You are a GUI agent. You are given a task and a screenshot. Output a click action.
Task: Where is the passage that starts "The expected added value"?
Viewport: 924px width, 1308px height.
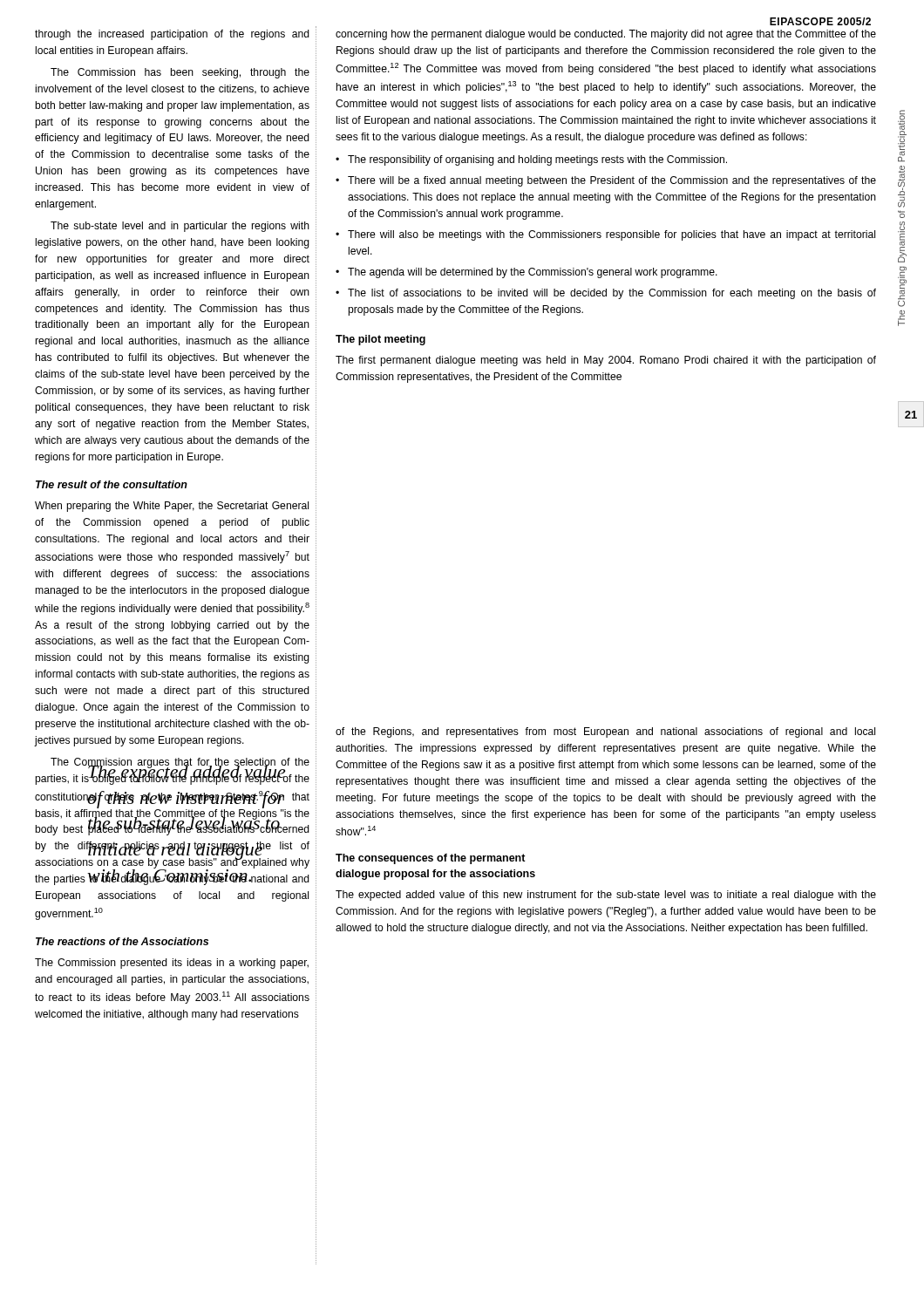point(606,912)
